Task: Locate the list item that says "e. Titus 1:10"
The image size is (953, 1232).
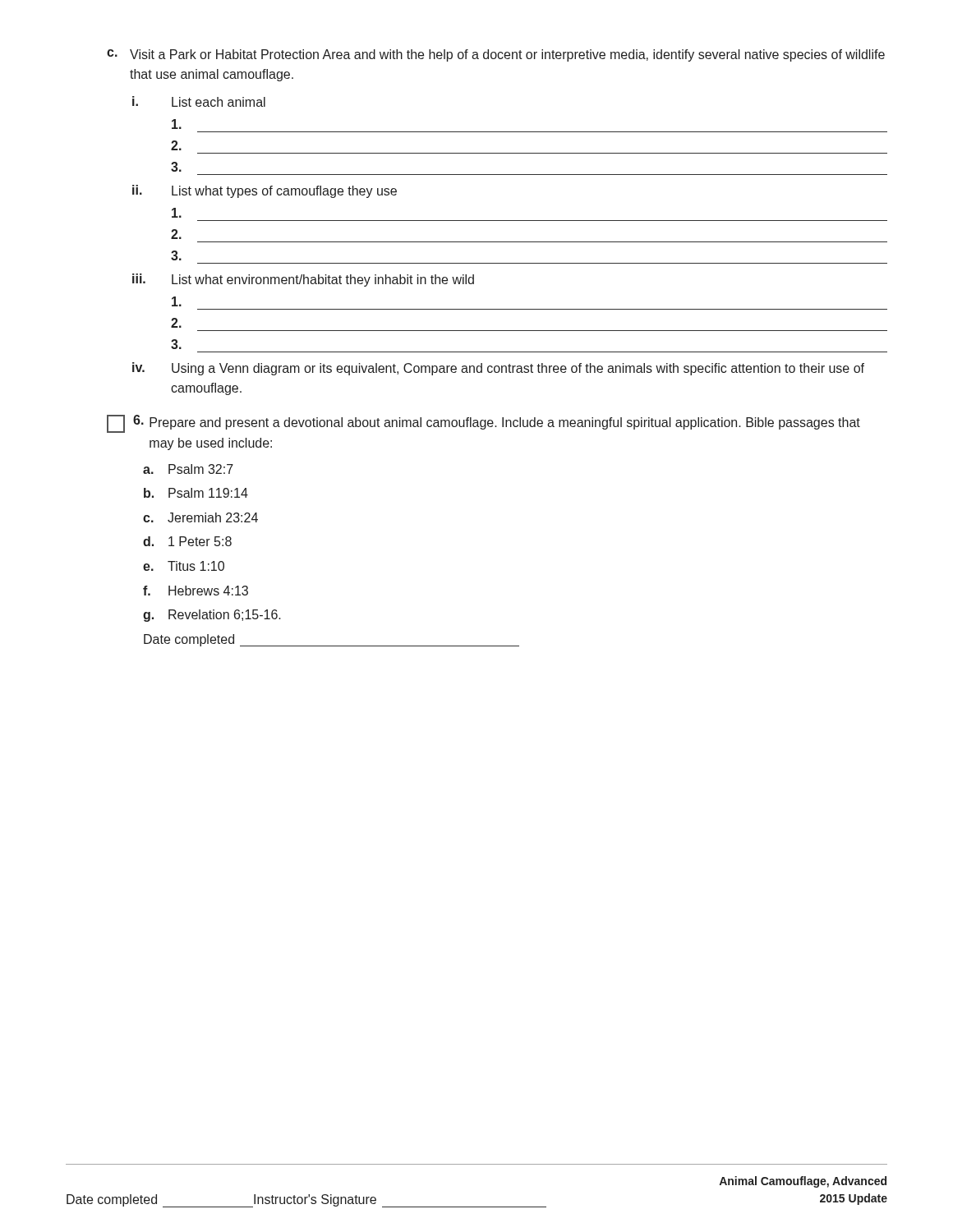Action: pos(184,567)
